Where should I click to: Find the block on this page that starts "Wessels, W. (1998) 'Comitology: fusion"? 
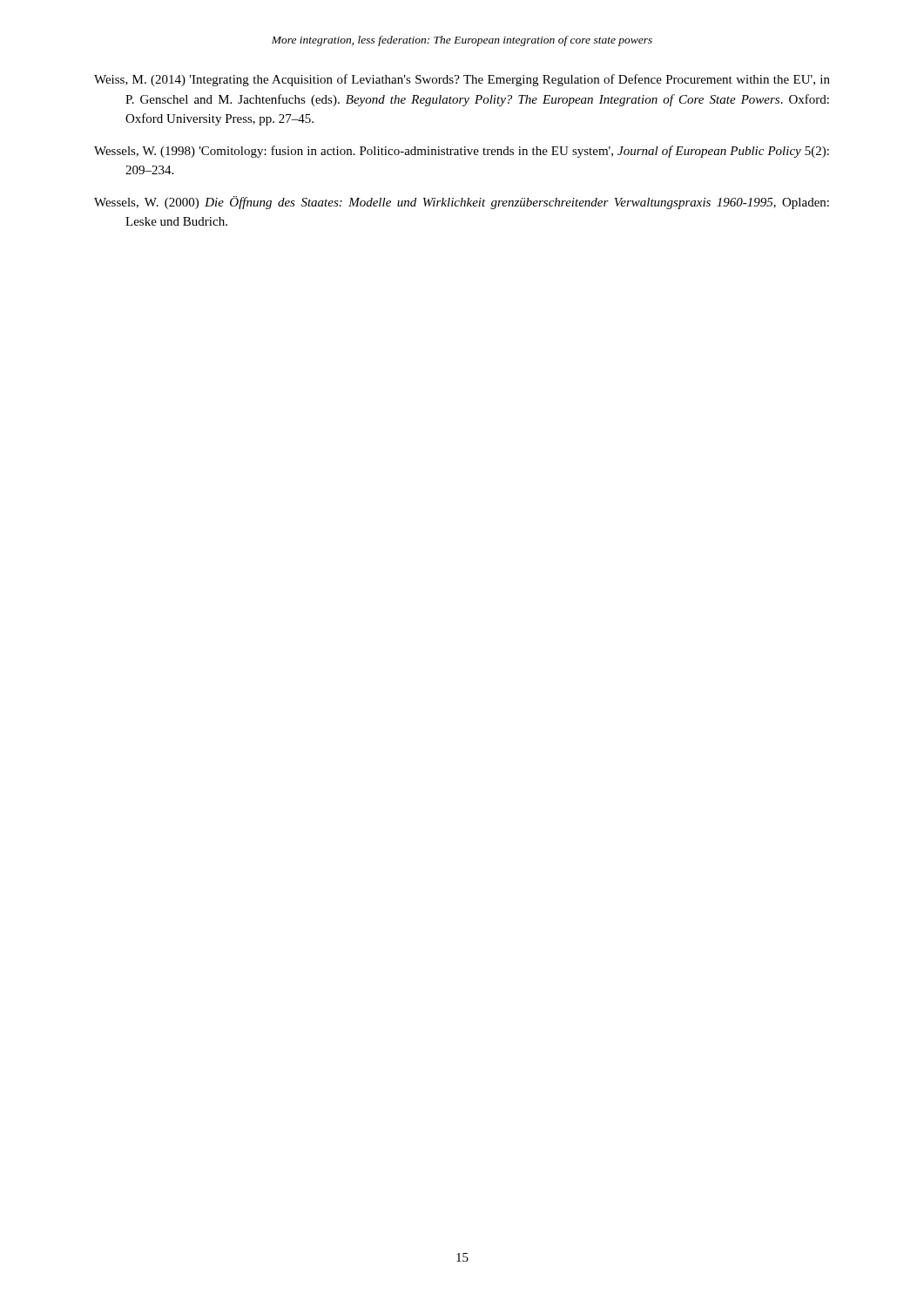tap(462, 160)
